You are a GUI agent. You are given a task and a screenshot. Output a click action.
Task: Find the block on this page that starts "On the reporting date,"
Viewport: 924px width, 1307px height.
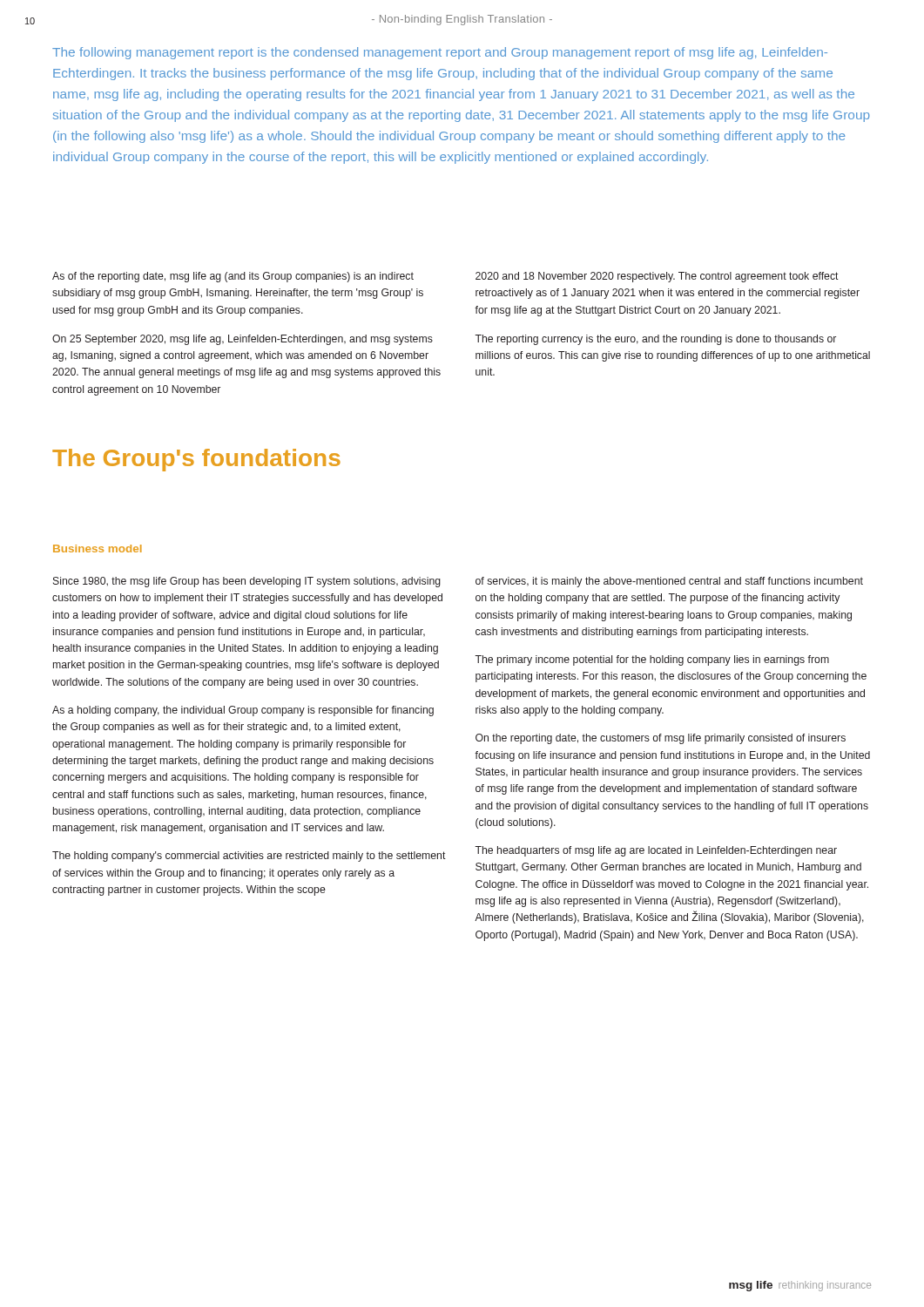click(673, 781)
